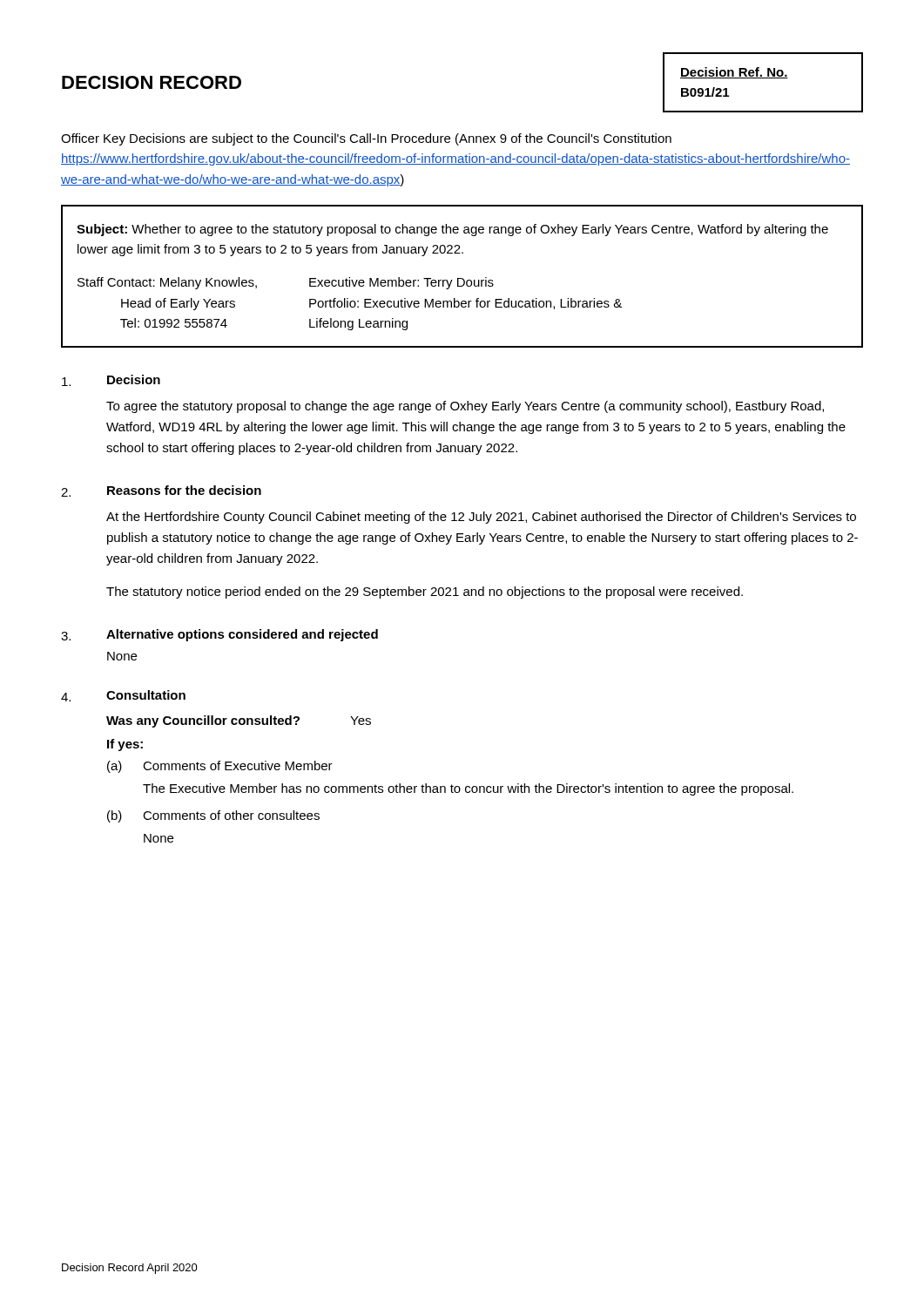Point to the element starting "(b) Comments of other consultees"
Viewport: 924px width, 1307px height.
213,815
